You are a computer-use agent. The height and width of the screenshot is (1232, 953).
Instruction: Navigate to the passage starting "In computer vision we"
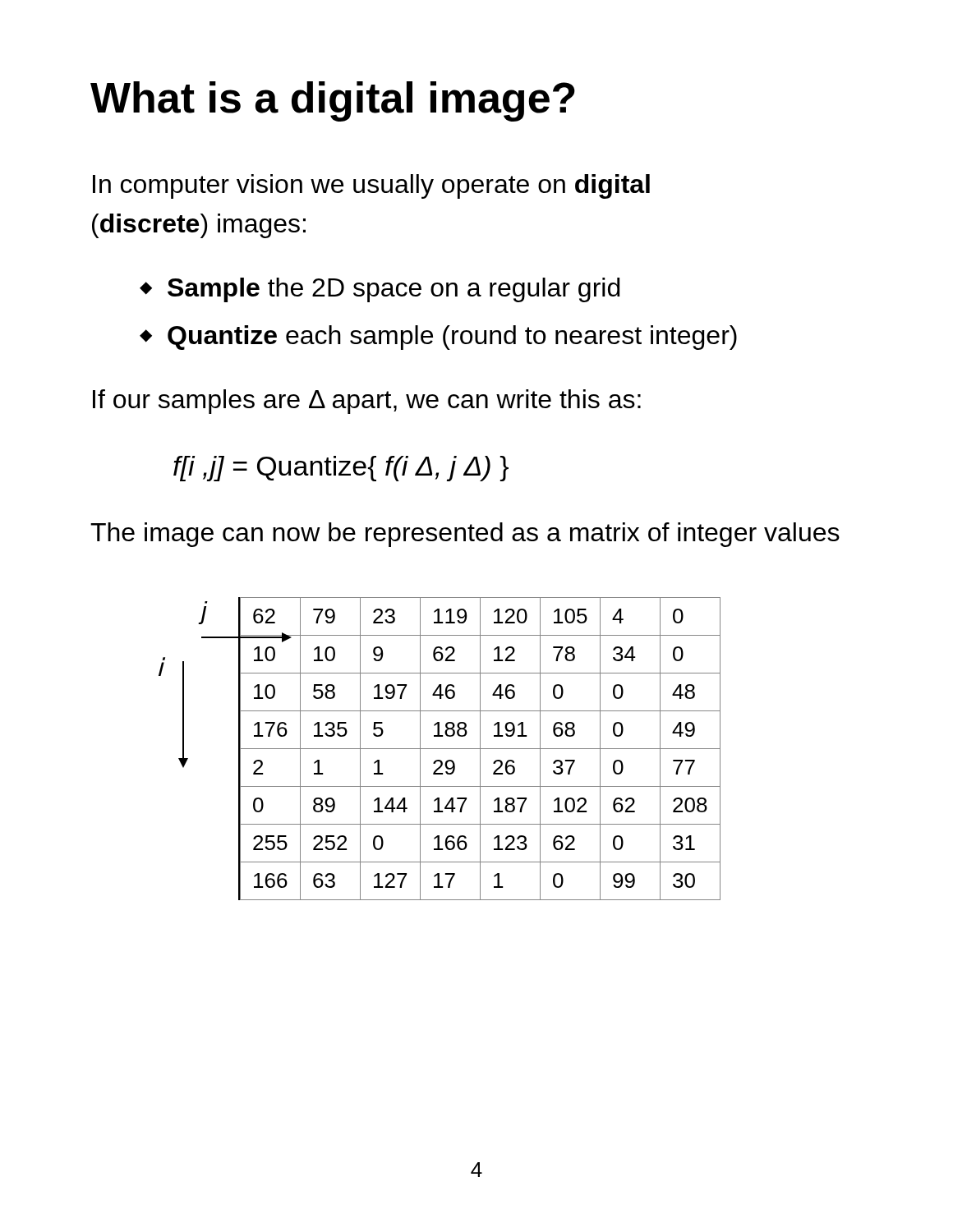371,204
